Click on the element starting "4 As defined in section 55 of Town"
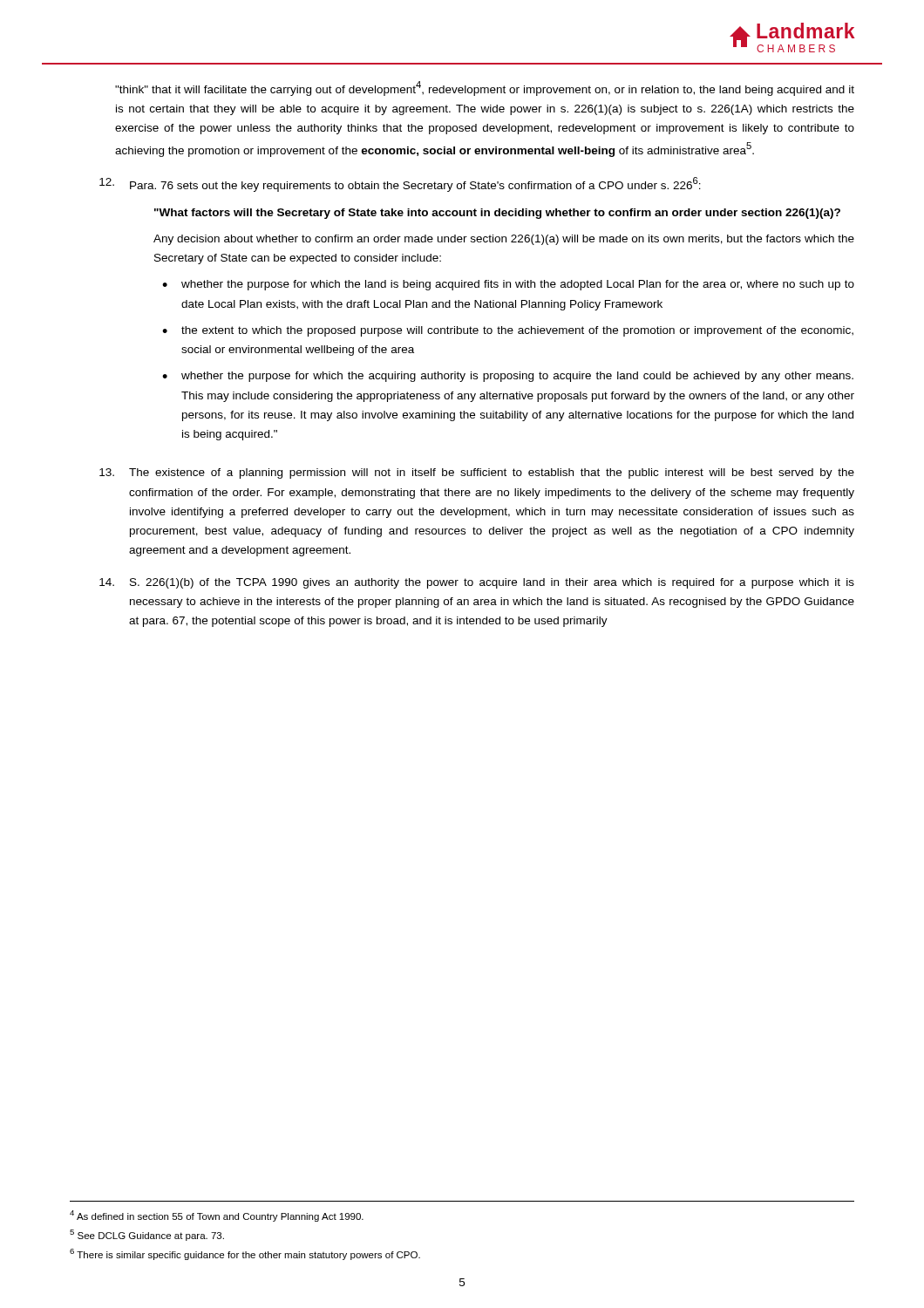The width and height of the screenshot is (924, 1308). pyautogui.click(x=217, y=1214)
